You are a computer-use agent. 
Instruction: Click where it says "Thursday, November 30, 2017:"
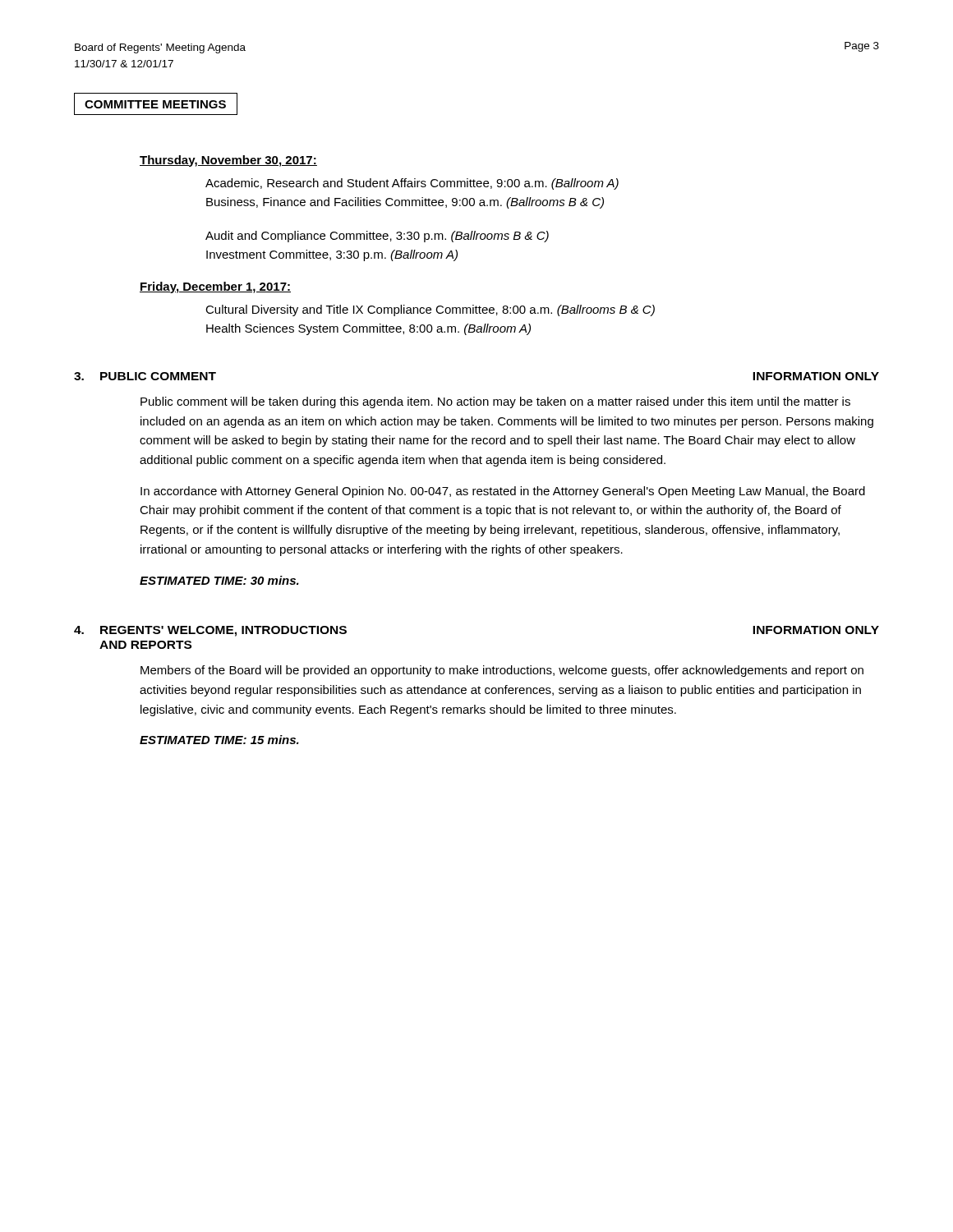[x=228, y=159]
